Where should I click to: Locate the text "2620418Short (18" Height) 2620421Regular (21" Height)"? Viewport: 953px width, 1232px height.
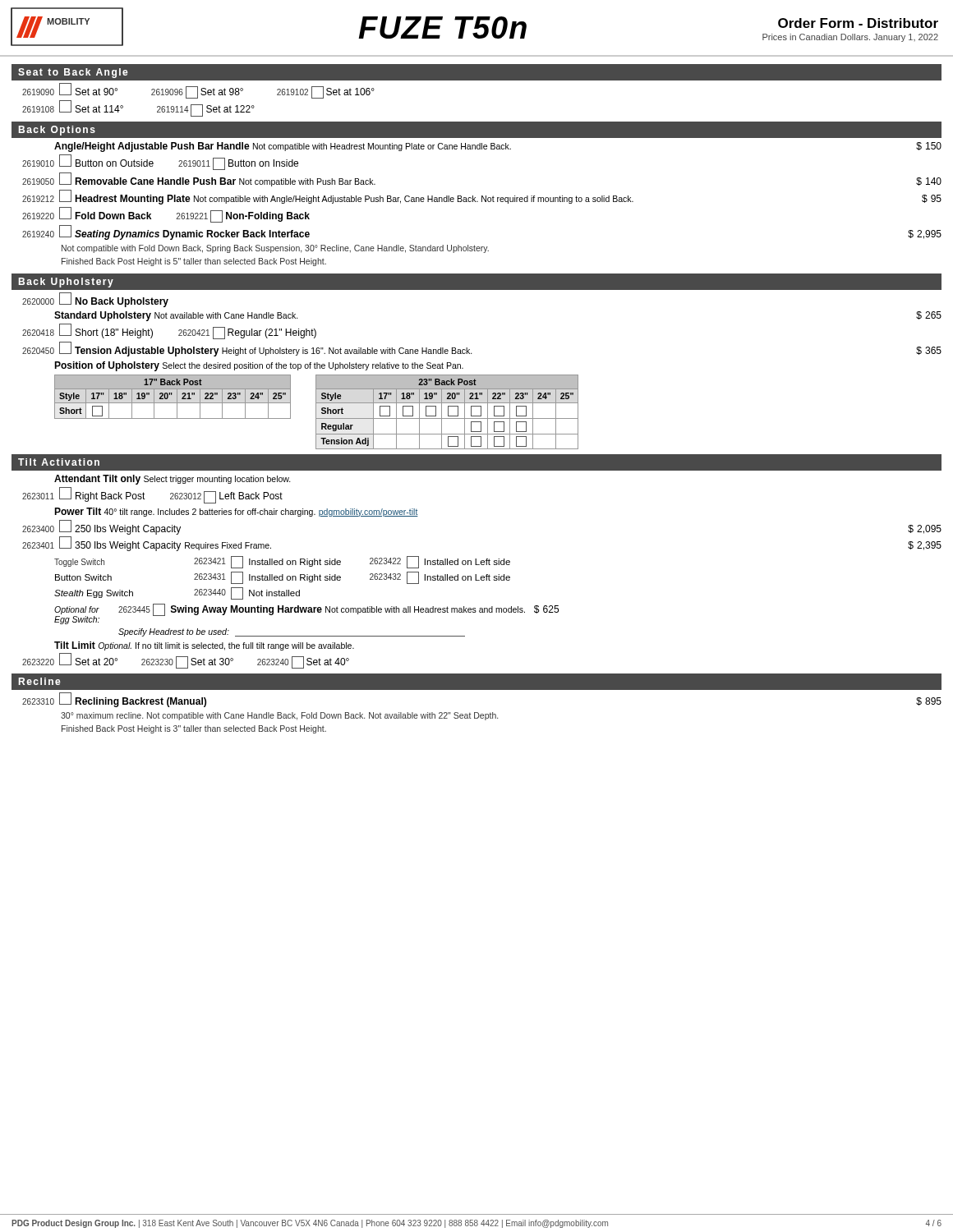click(84, 331)
